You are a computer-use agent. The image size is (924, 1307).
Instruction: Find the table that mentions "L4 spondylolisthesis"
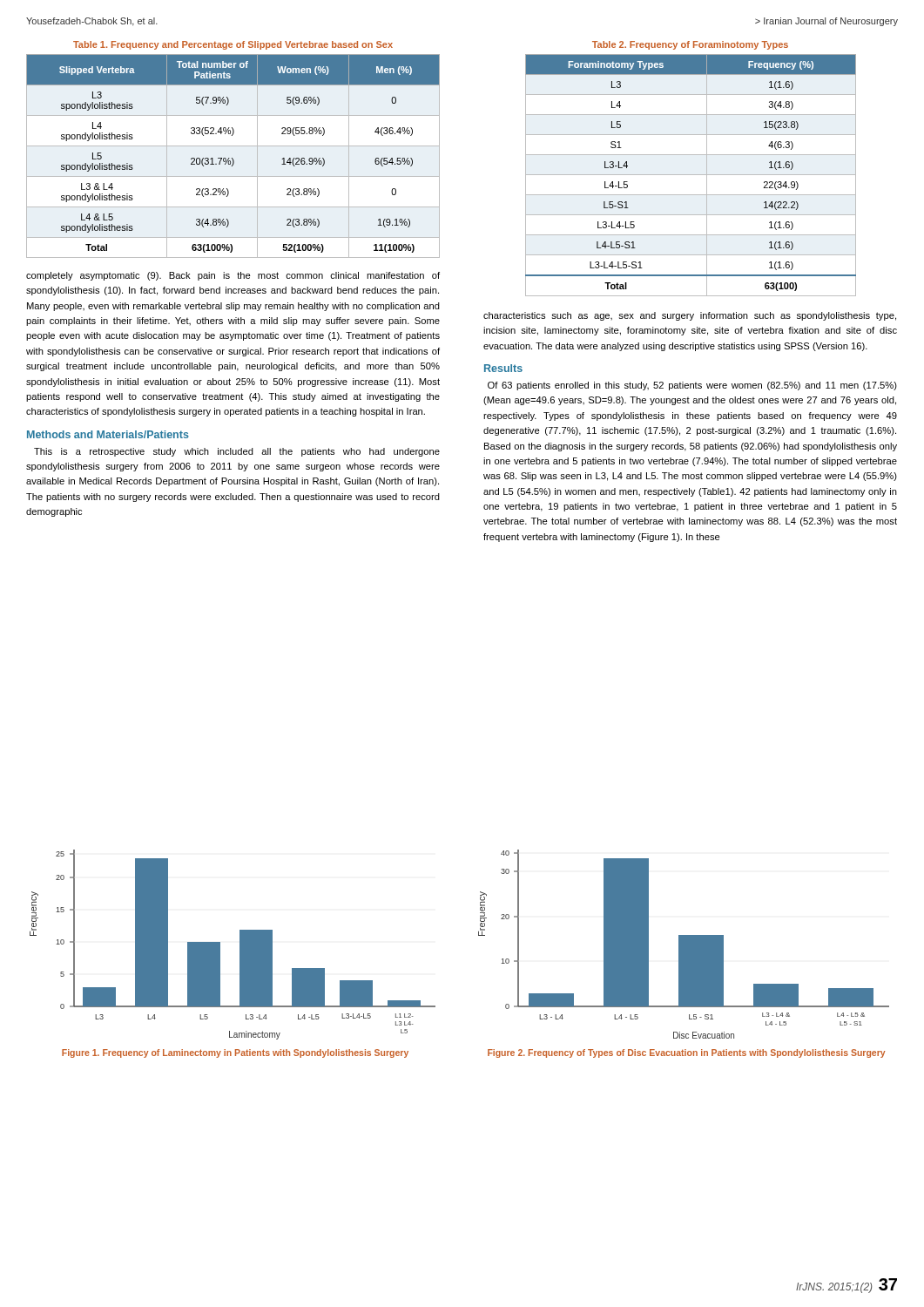(x=233, y=156)
